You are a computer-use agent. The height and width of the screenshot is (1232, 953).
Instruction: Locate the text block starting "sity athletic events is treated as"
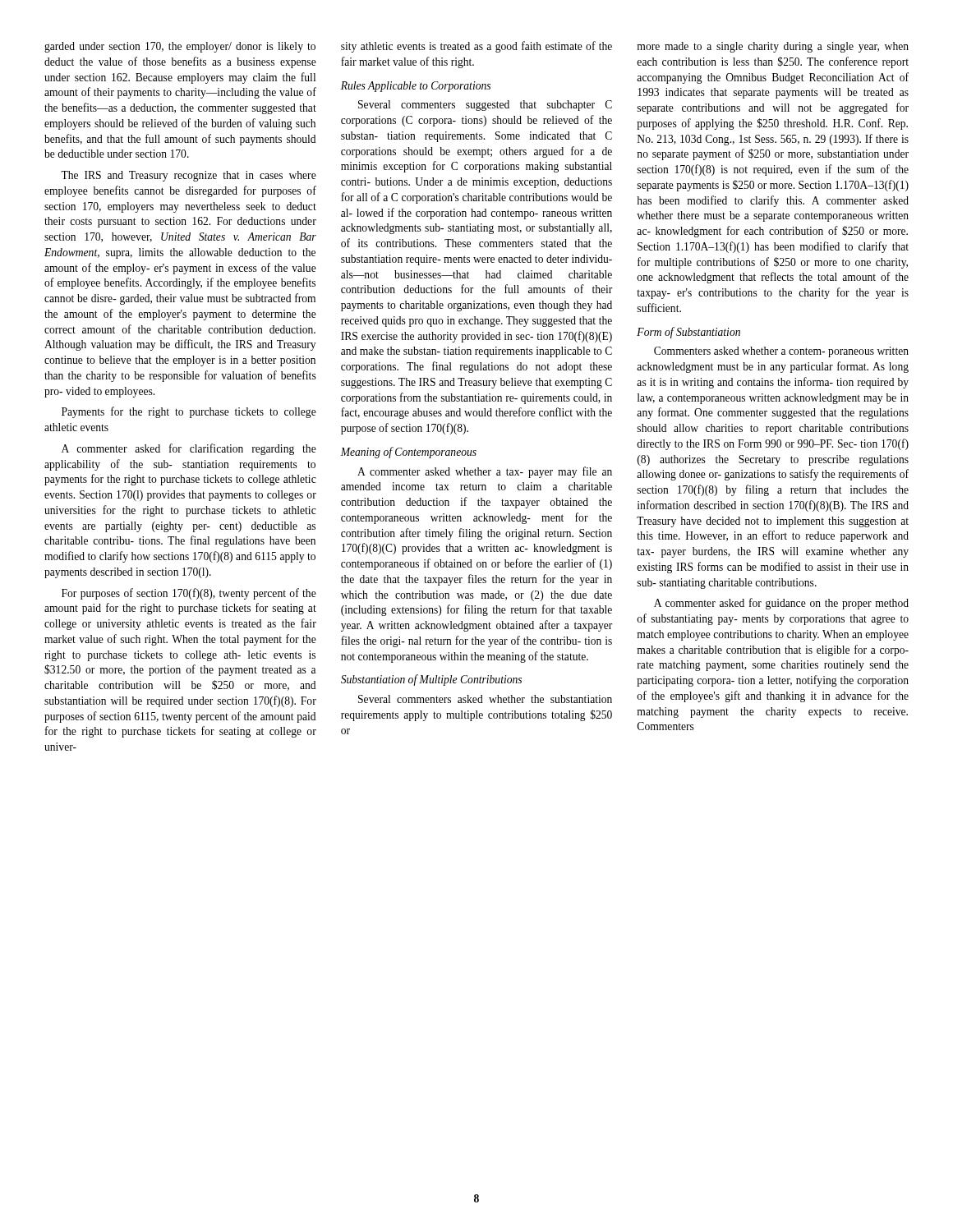[476, 55]
